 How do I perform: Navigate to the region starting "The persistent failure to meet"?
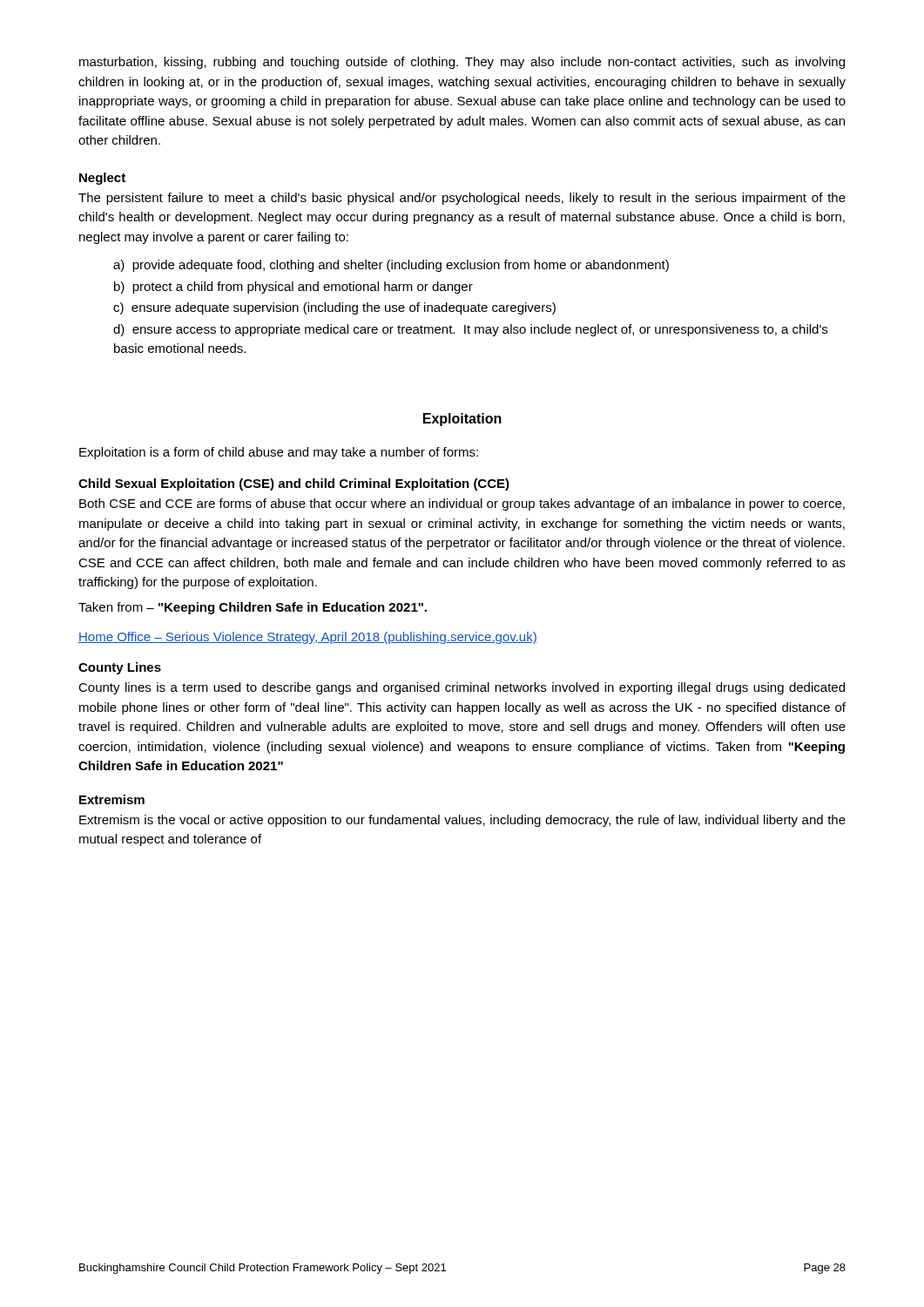coord(462,217)
